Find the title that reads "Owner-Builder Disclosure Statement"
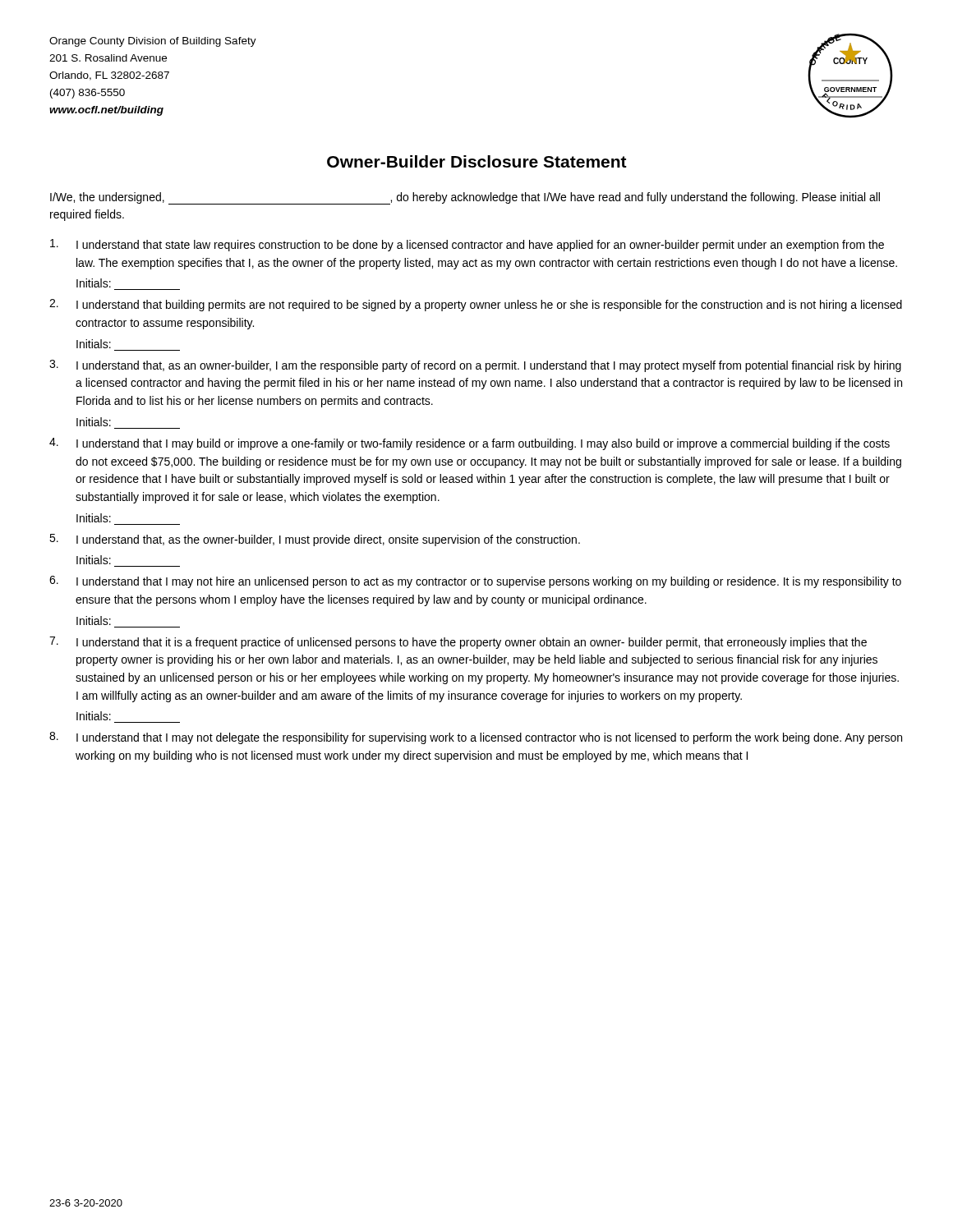Viewport: 953px width, 1232px height. pos(476,161)
